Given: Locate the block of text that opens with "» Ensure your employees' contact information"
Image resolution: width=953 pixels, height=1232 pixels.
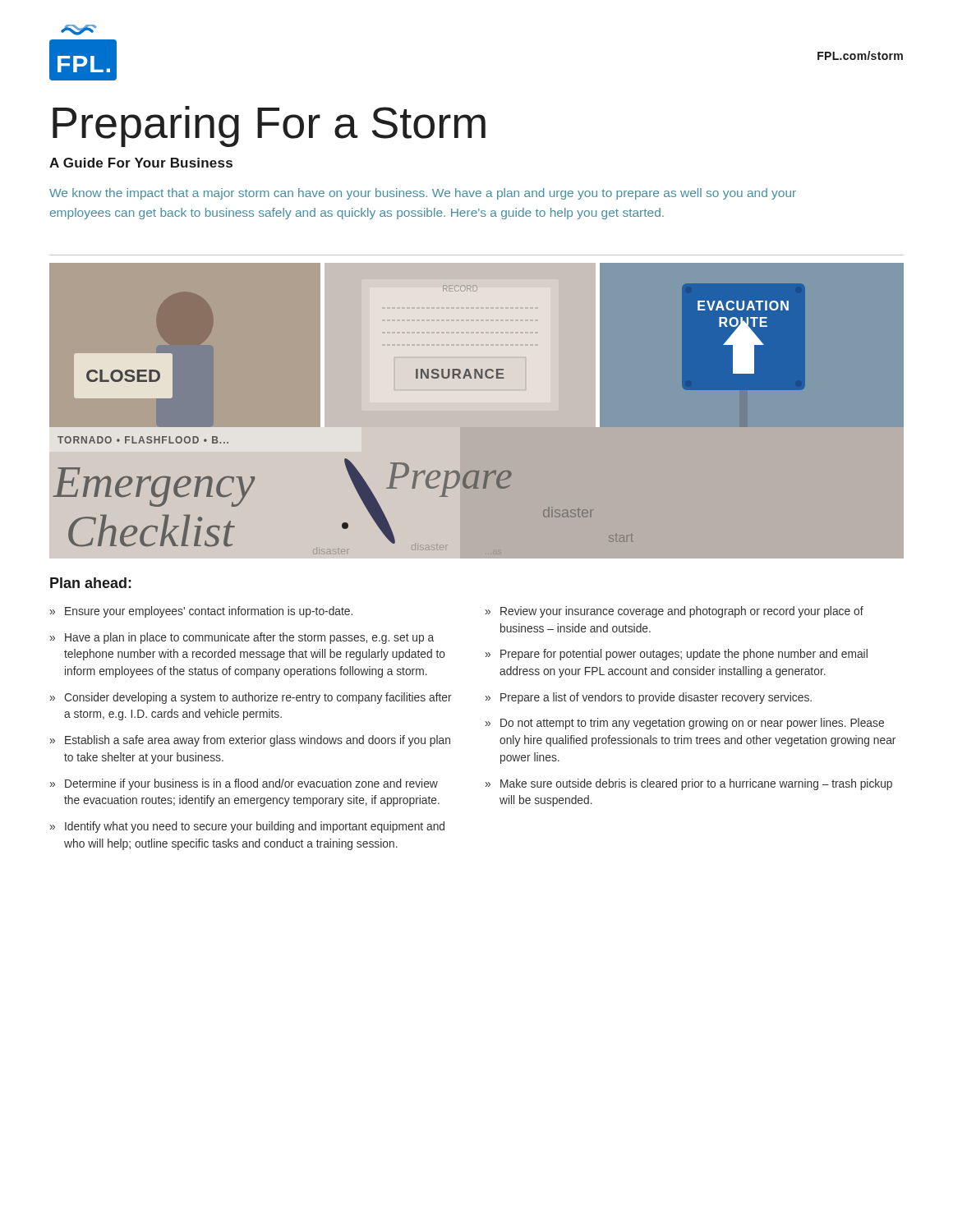Looking at the screenshot, I should point(251,612).
